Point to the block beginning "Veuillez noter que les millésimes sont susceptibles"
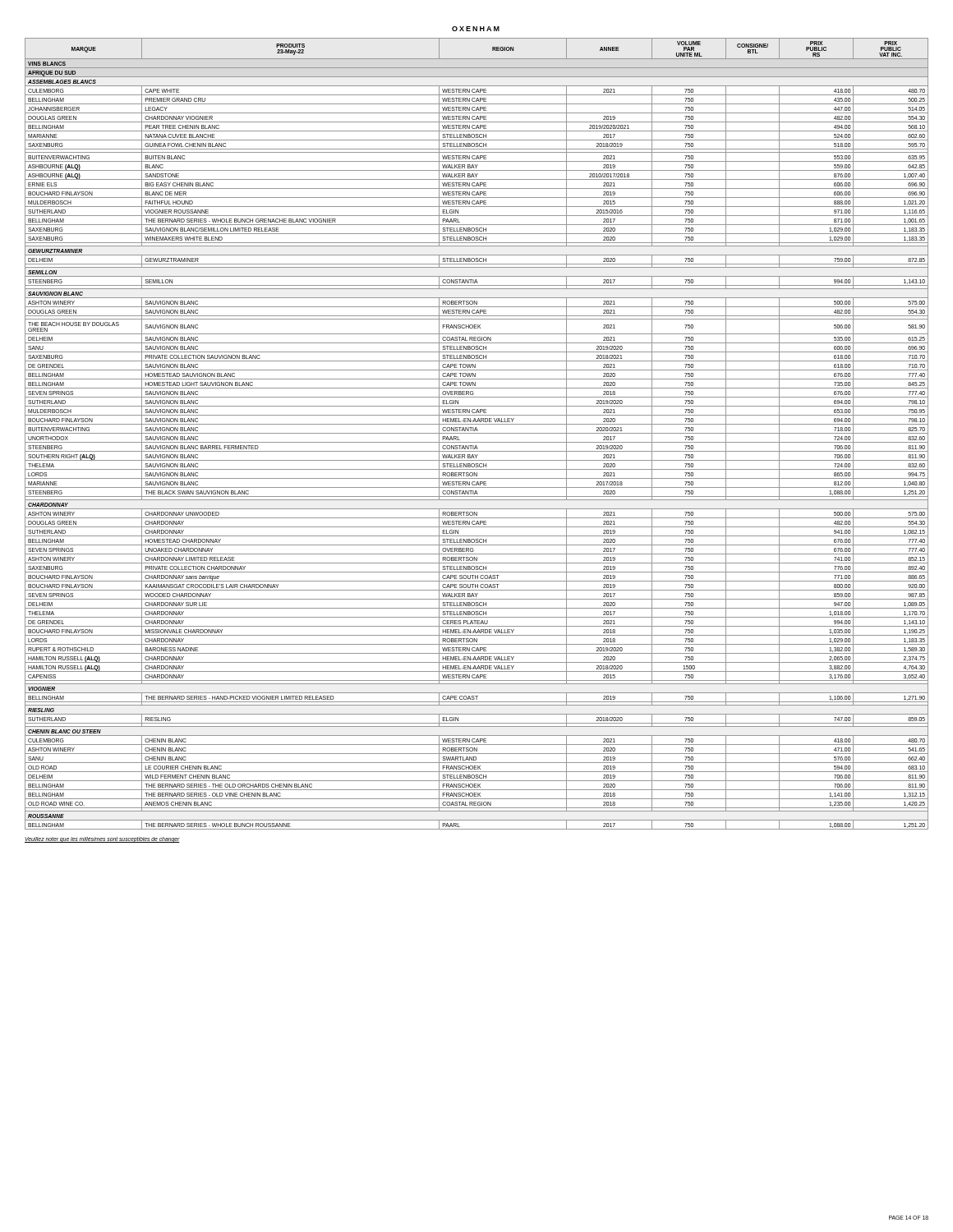Viewport: 953px width, 1232px height. point(102,839)
